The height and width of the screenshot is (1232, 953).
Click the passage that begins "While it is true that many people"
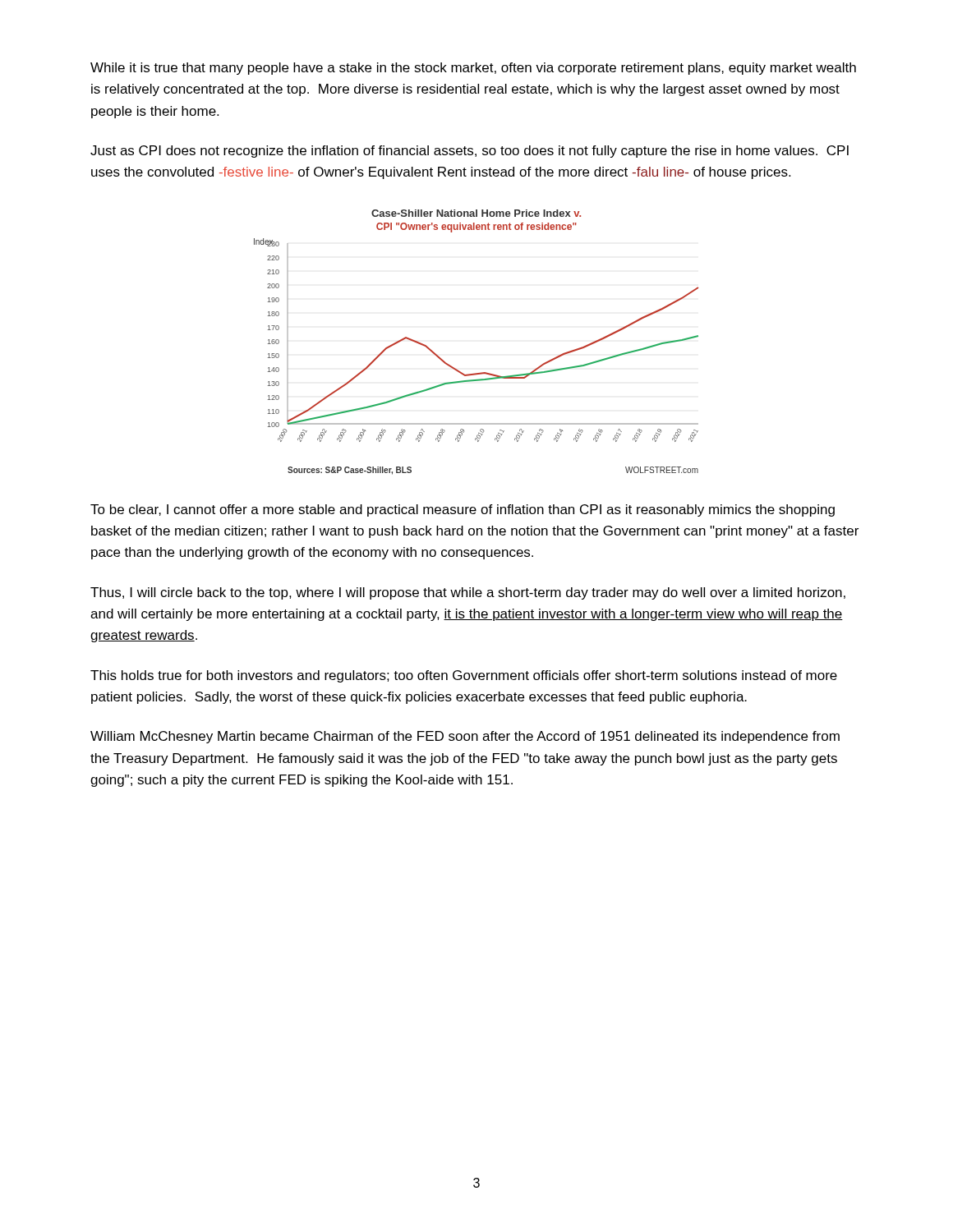tap(473, 89)
